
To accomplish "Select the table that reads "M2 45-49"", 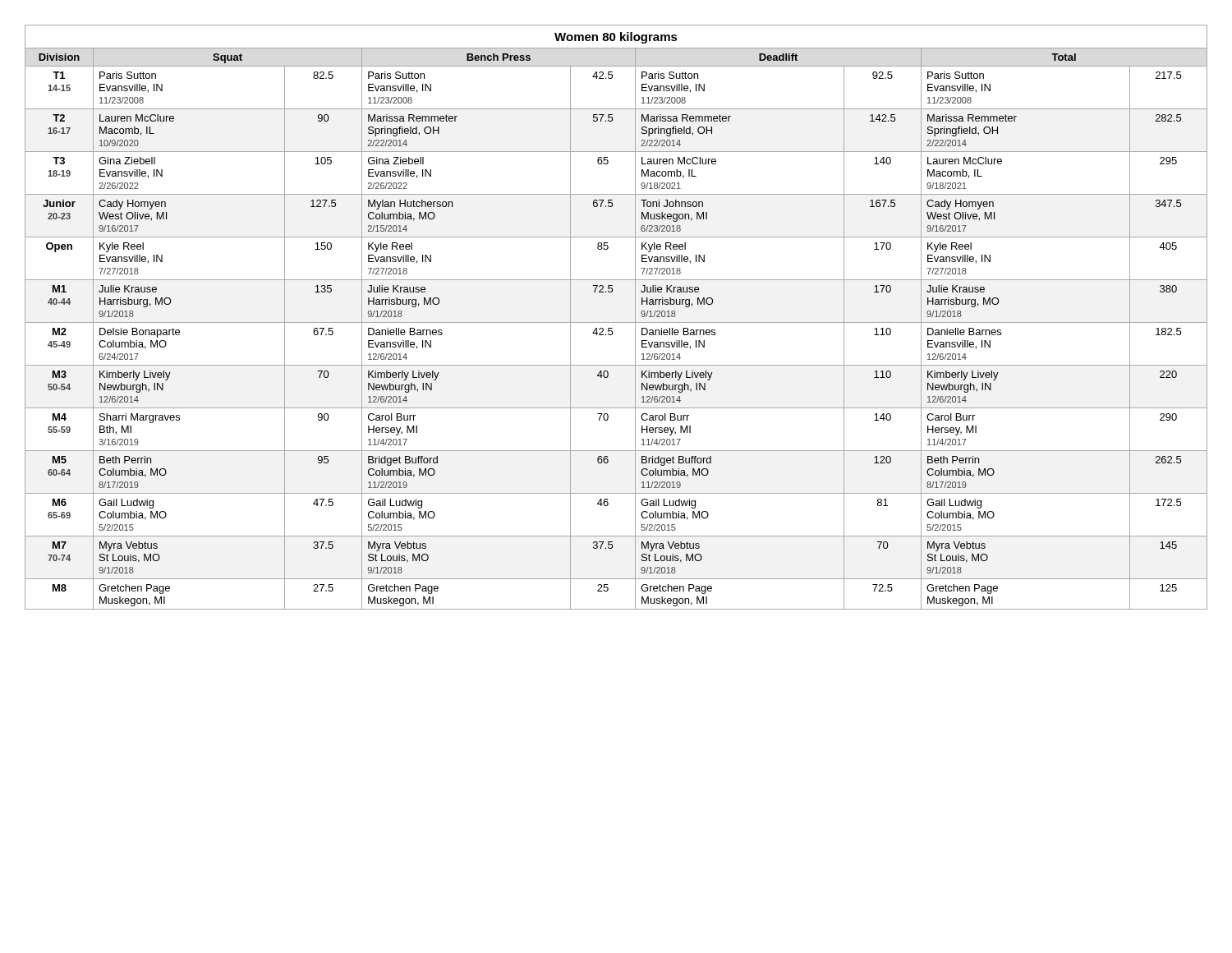I will (616, 317).
